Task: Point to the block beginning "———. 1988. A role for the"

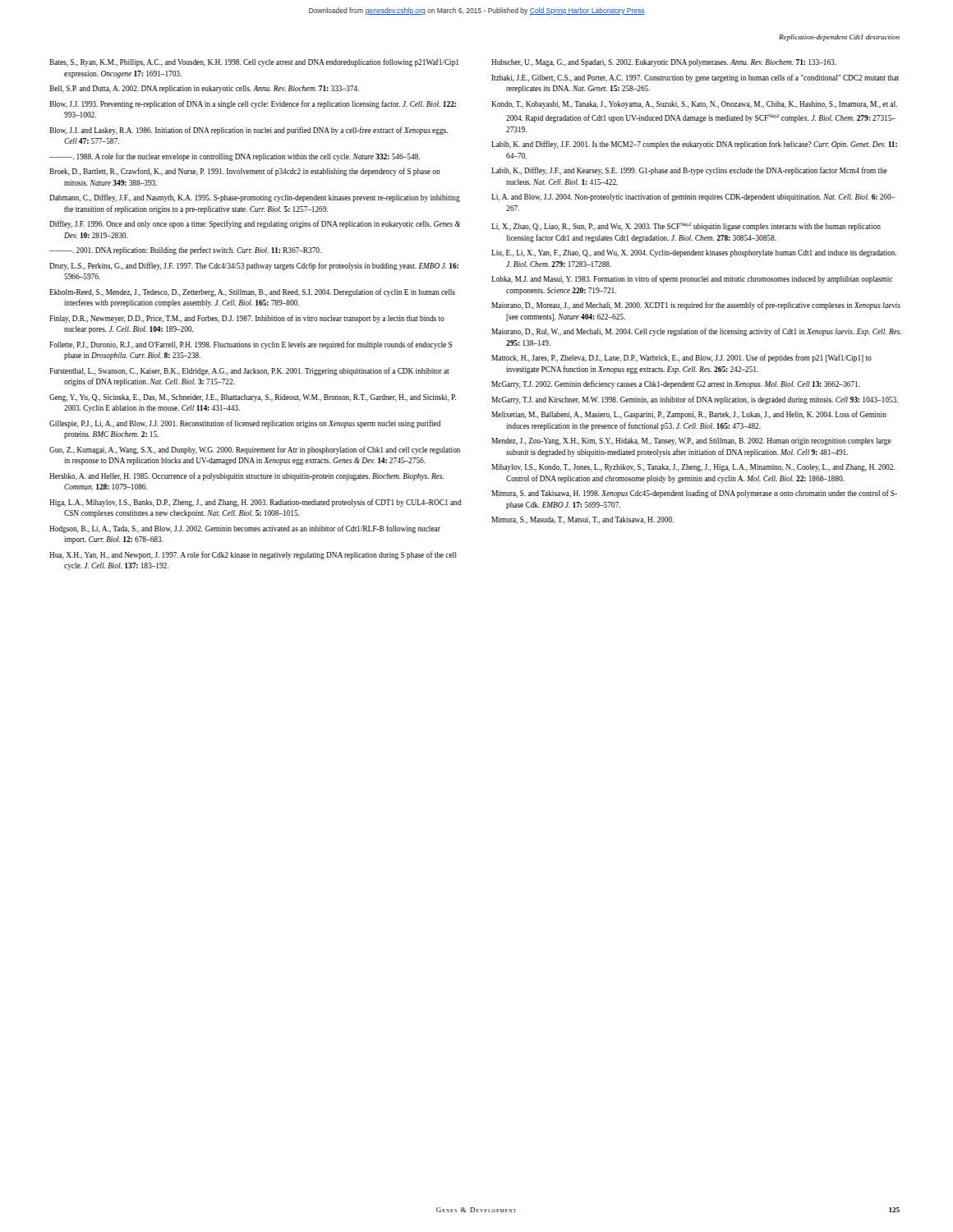Action: (x=235, y=156)
